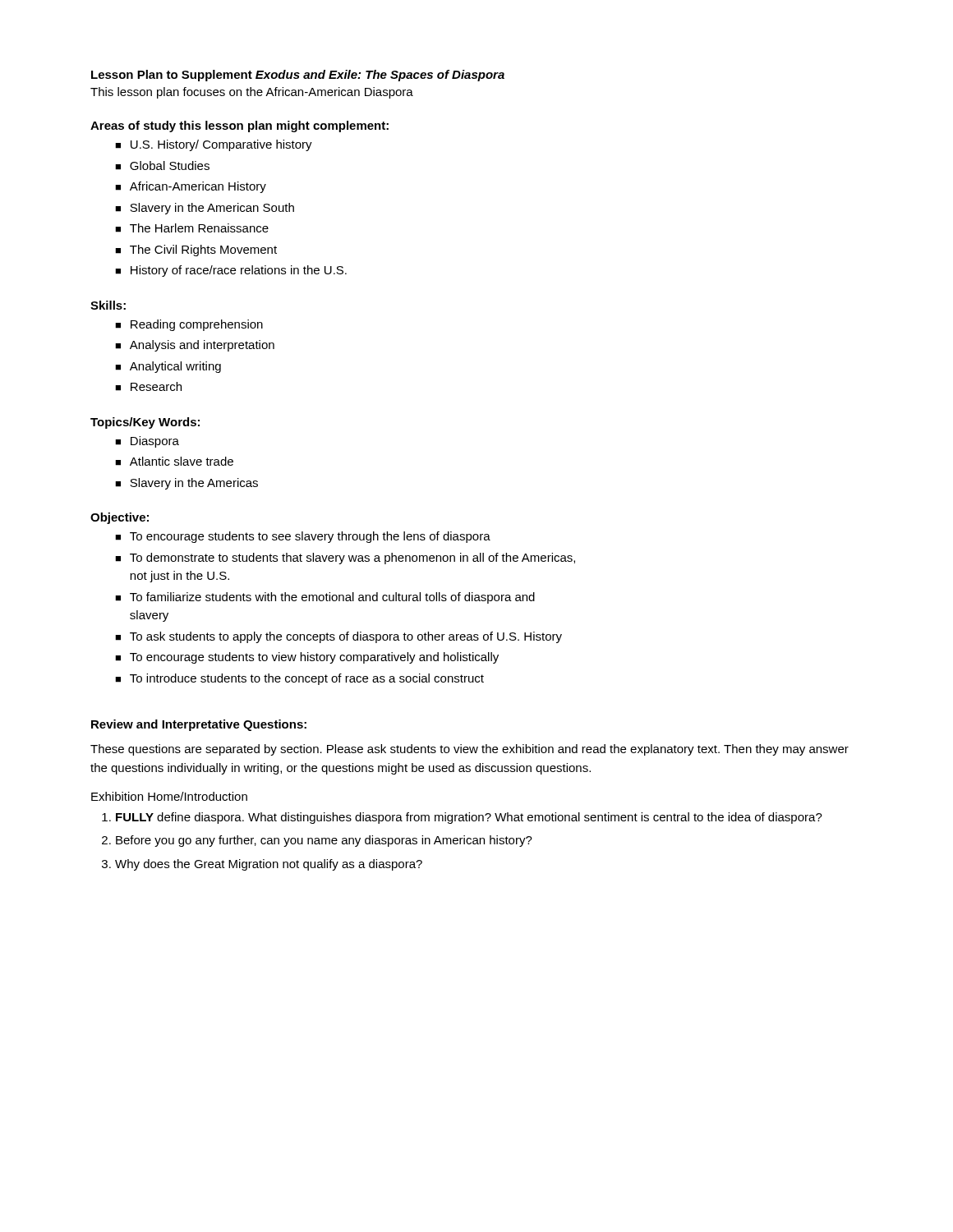Screen dimensions: 1232x953
Task: Find "Atlantic slave trade" on this page
Action: [x=182, y=461]
